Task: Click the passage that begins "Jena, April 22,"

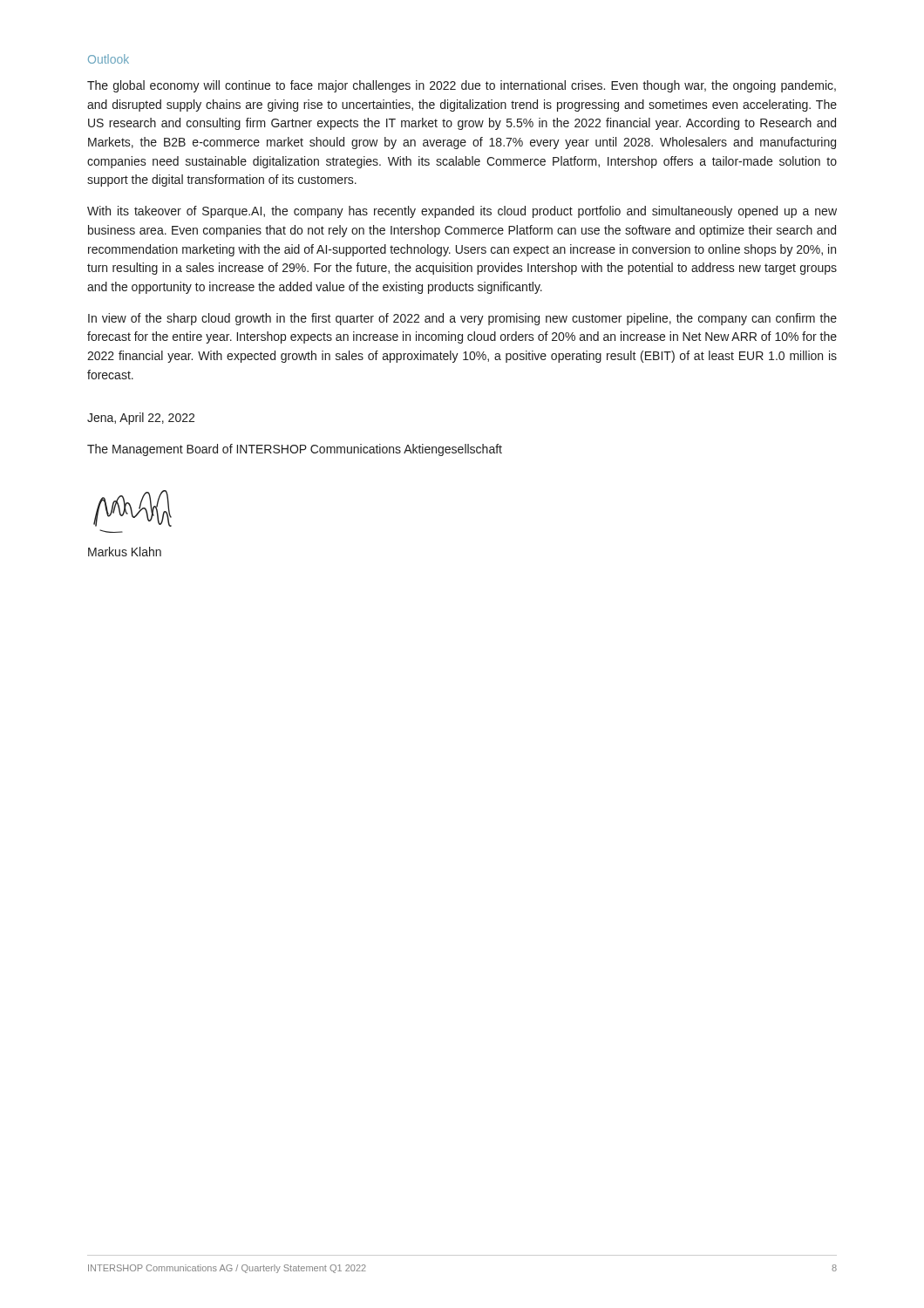Action: click(x=141, y=418)
